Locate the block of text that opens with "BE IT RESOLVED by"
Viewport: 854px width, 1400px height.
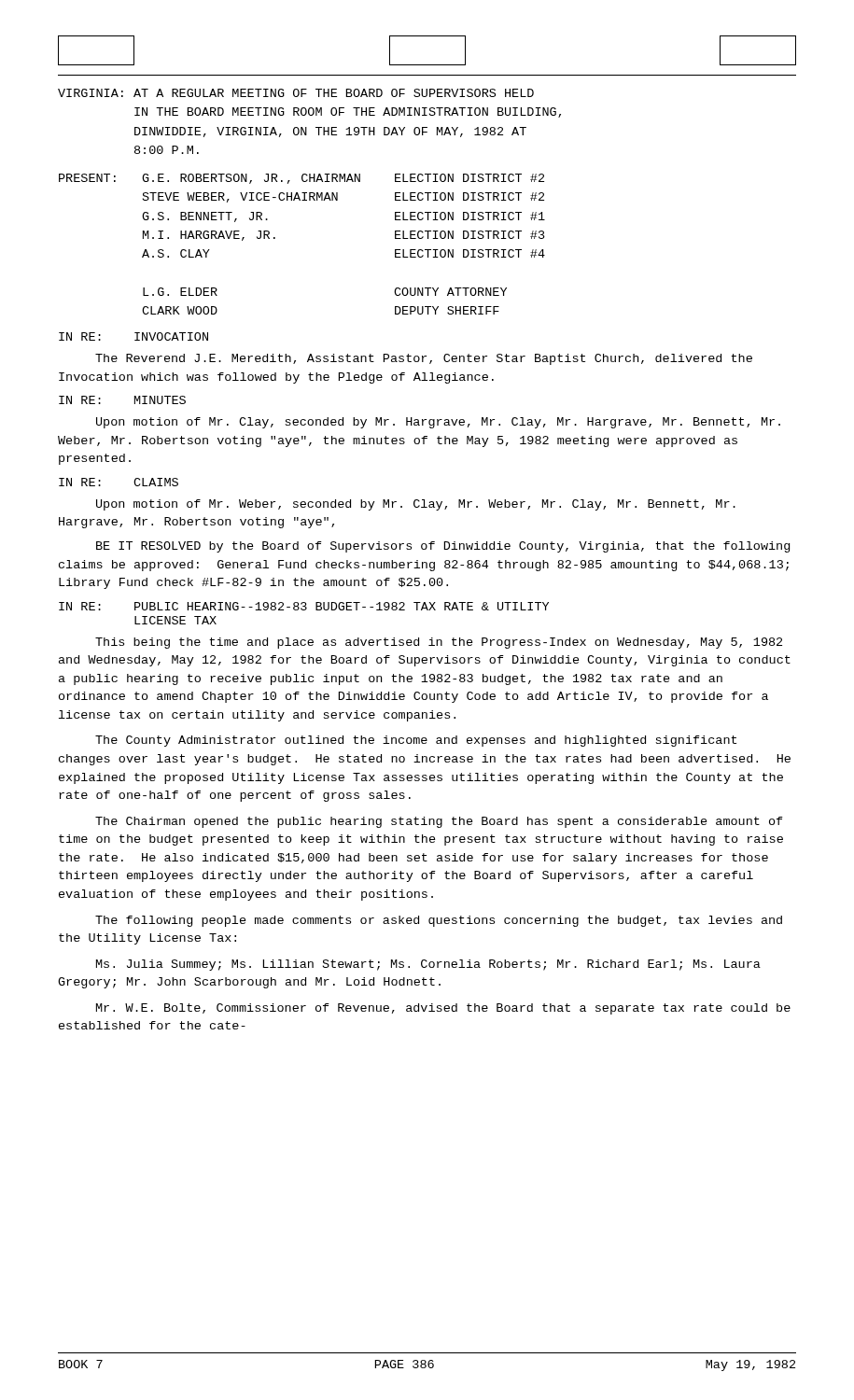pos(425,565)
